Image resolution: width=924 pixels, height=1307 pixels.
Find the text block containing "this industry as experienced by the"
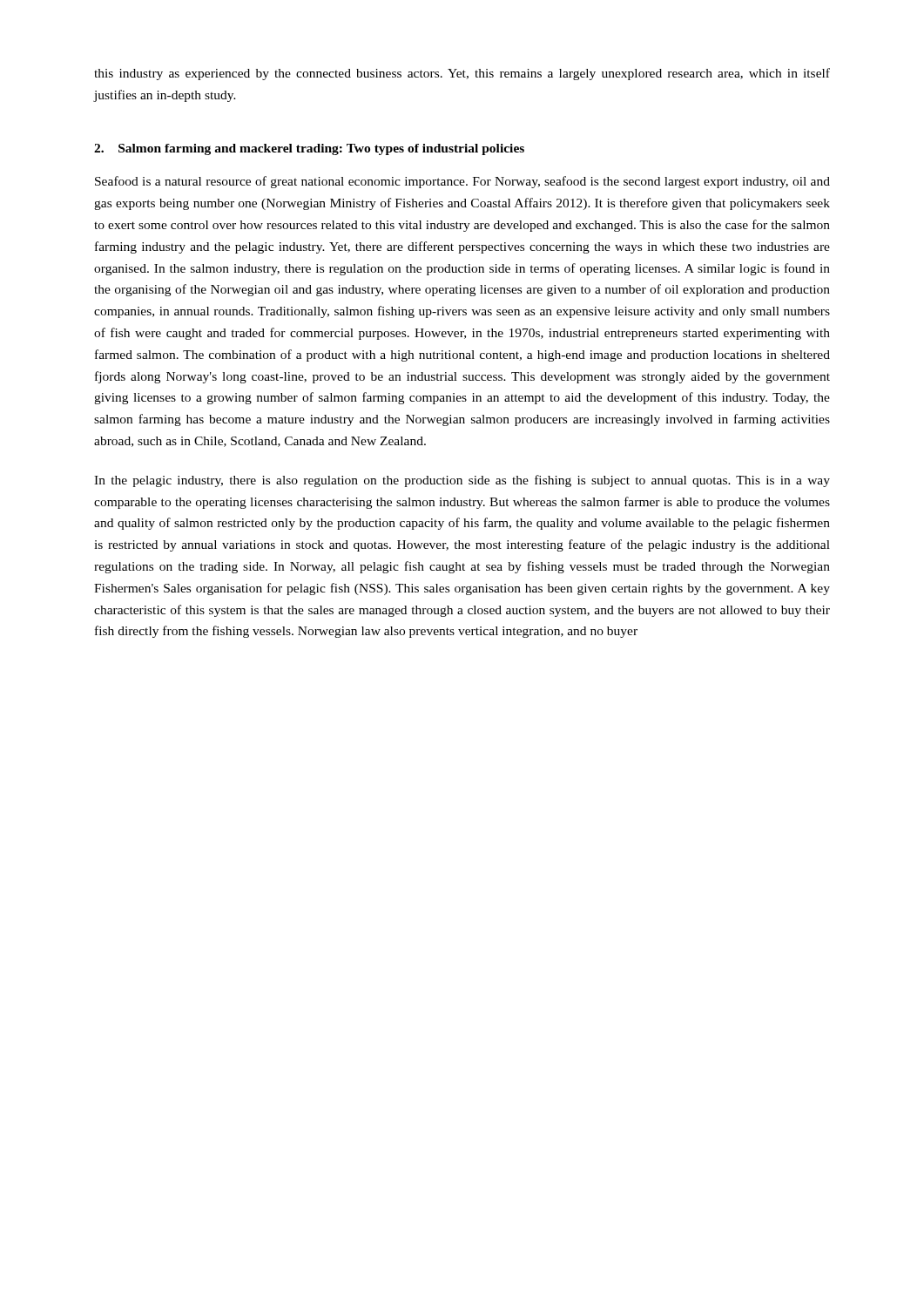(462, 84)
